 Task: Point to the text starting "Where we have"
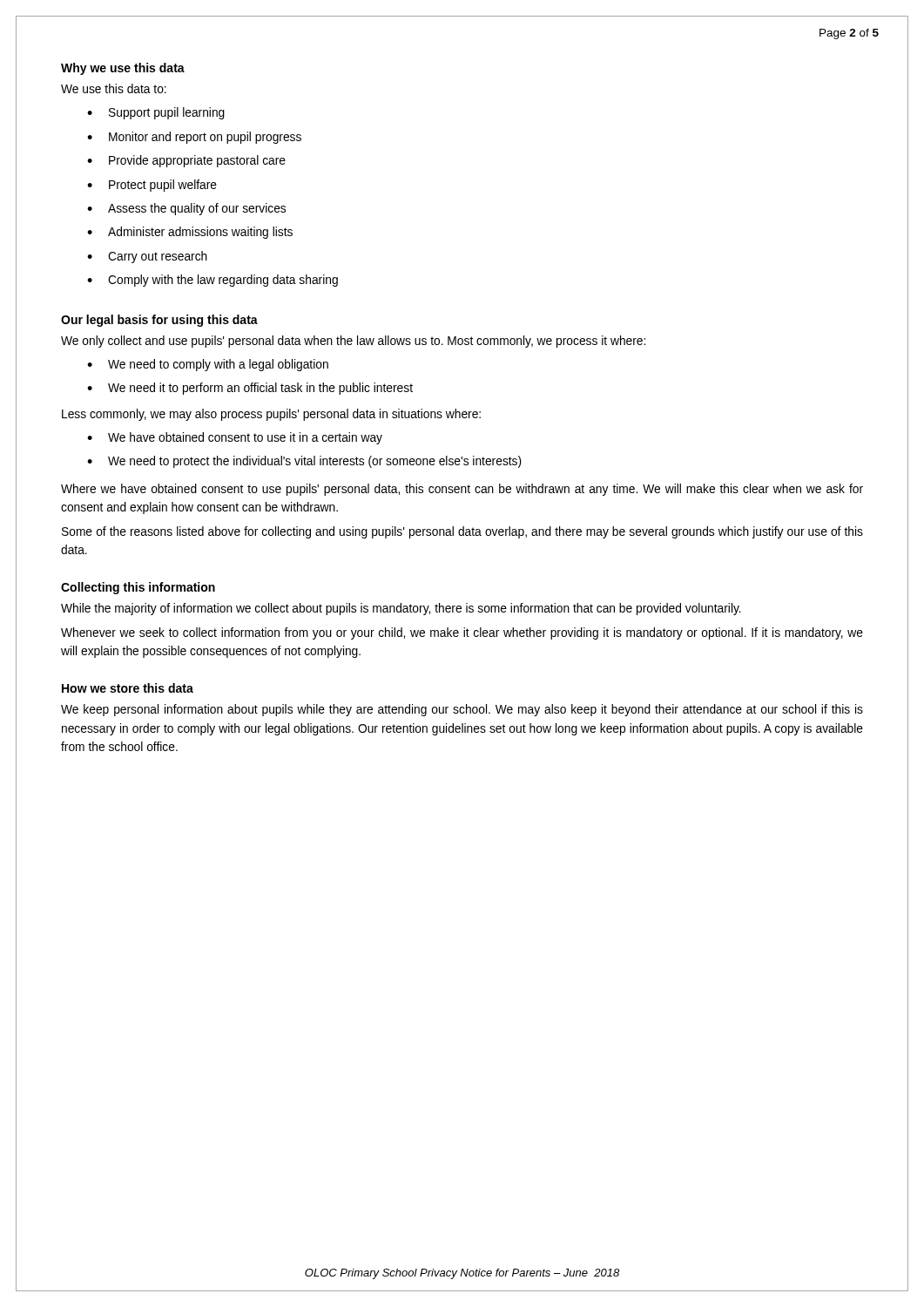coord(462,498)
